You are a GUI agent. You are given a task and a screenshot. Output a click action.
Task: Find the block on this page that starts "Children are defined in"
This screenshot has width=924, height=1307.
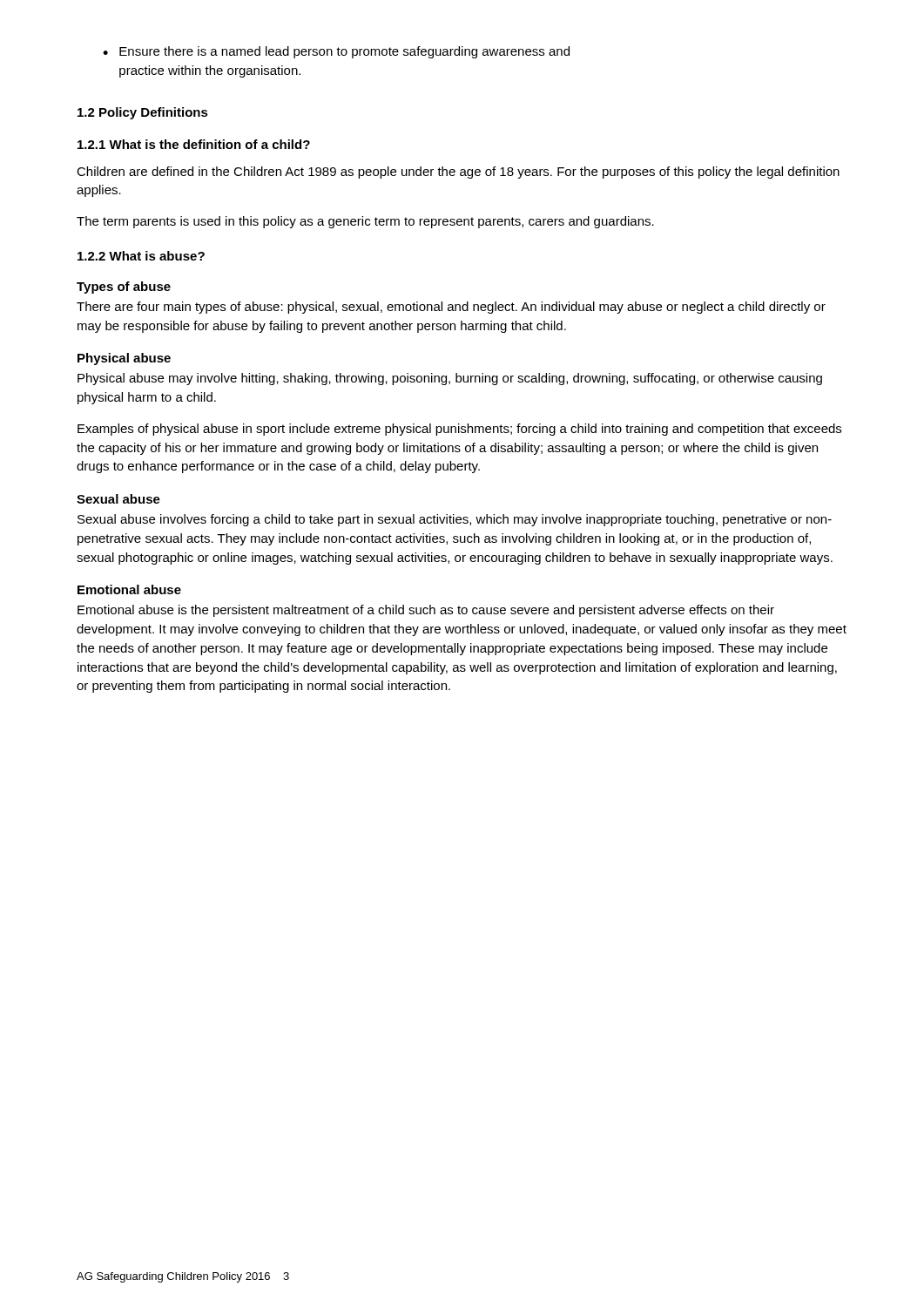[x=458, y=180]
